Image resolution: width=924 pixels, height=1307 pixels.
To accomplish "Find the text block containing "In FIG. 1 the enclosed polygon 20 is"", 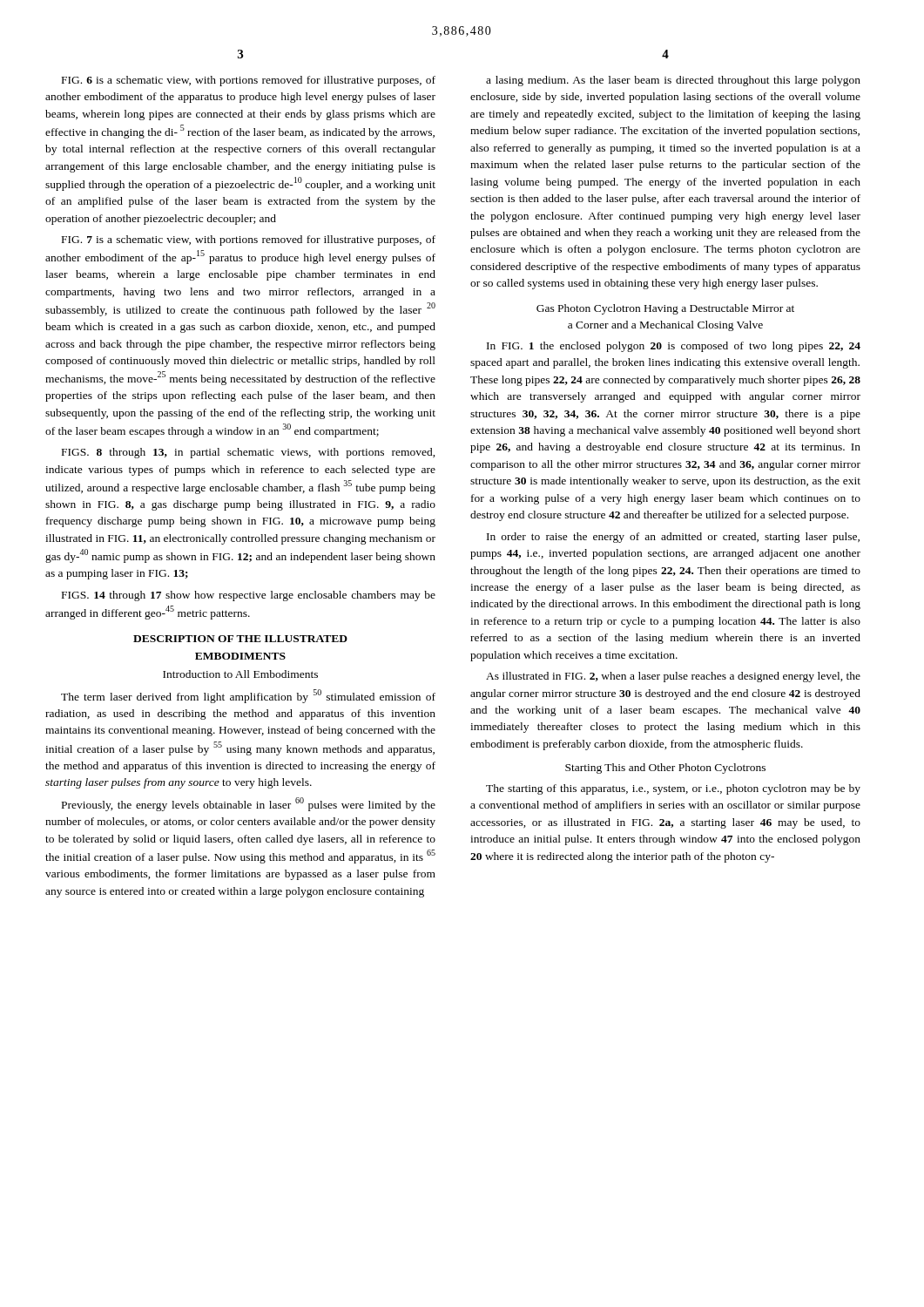I will coord(665,430).
